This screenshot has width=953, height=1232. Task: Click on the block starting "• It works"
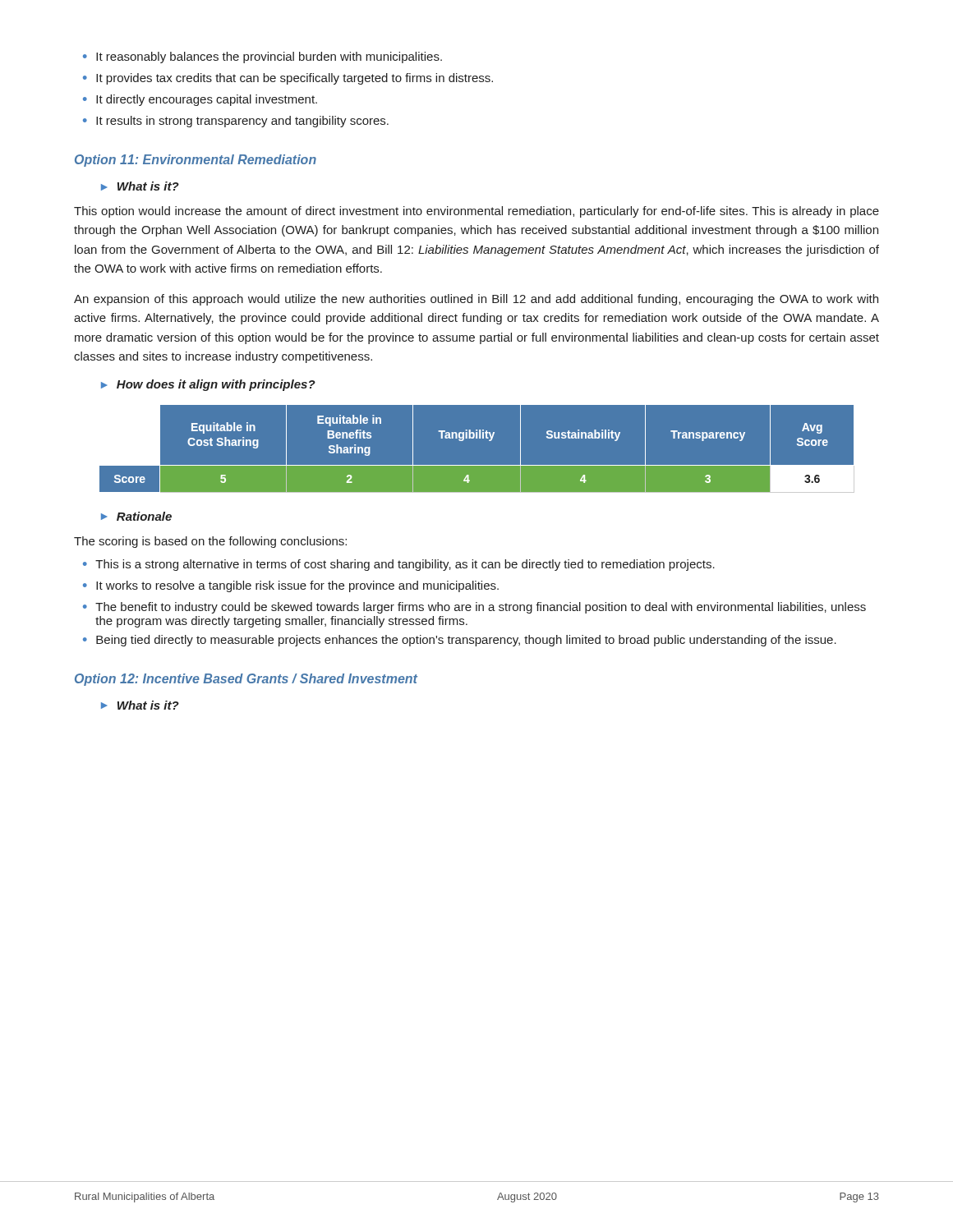[x=291, y=586]
